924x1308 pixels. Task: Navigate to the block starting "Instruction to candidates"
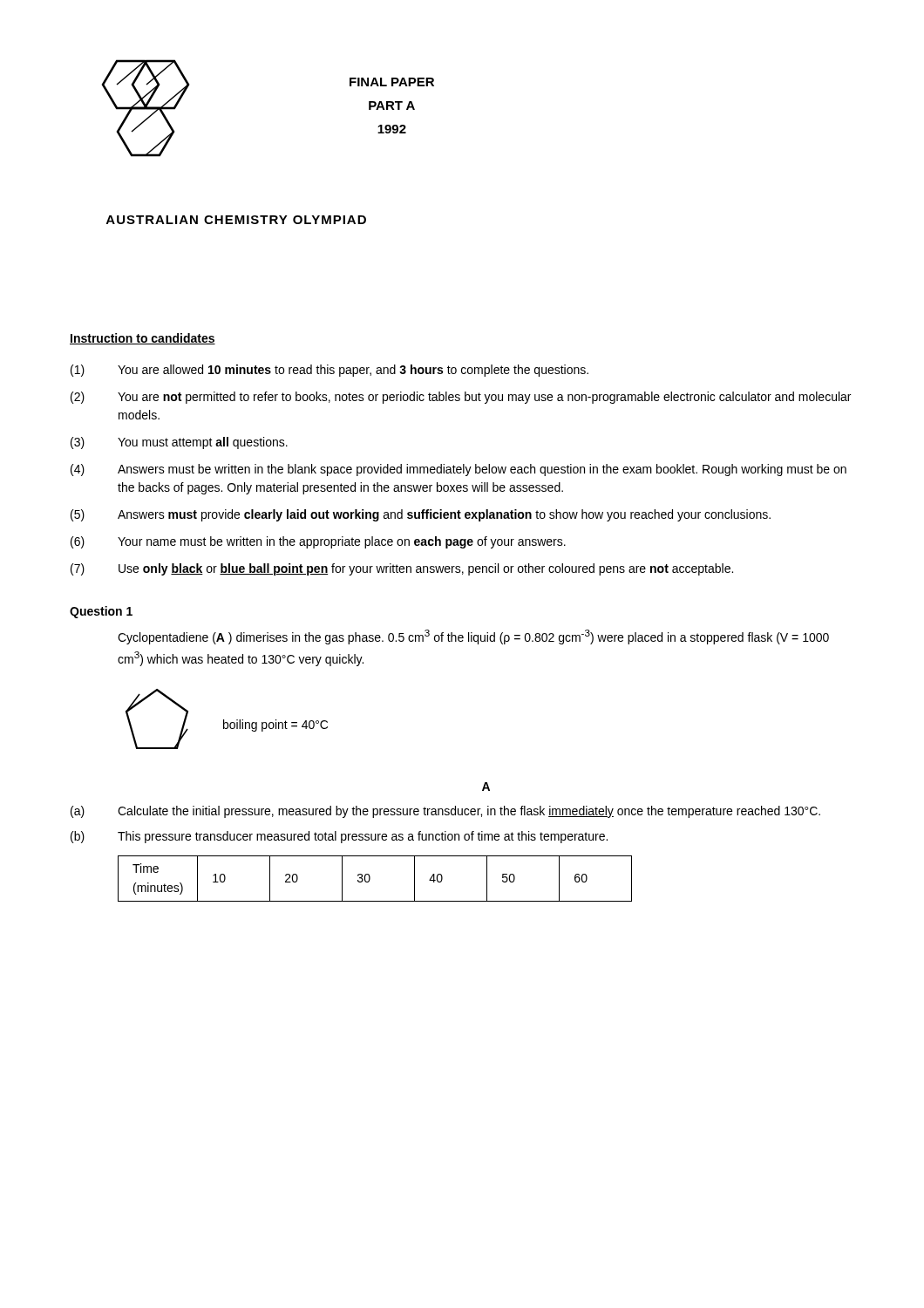[x=142, y=338]
